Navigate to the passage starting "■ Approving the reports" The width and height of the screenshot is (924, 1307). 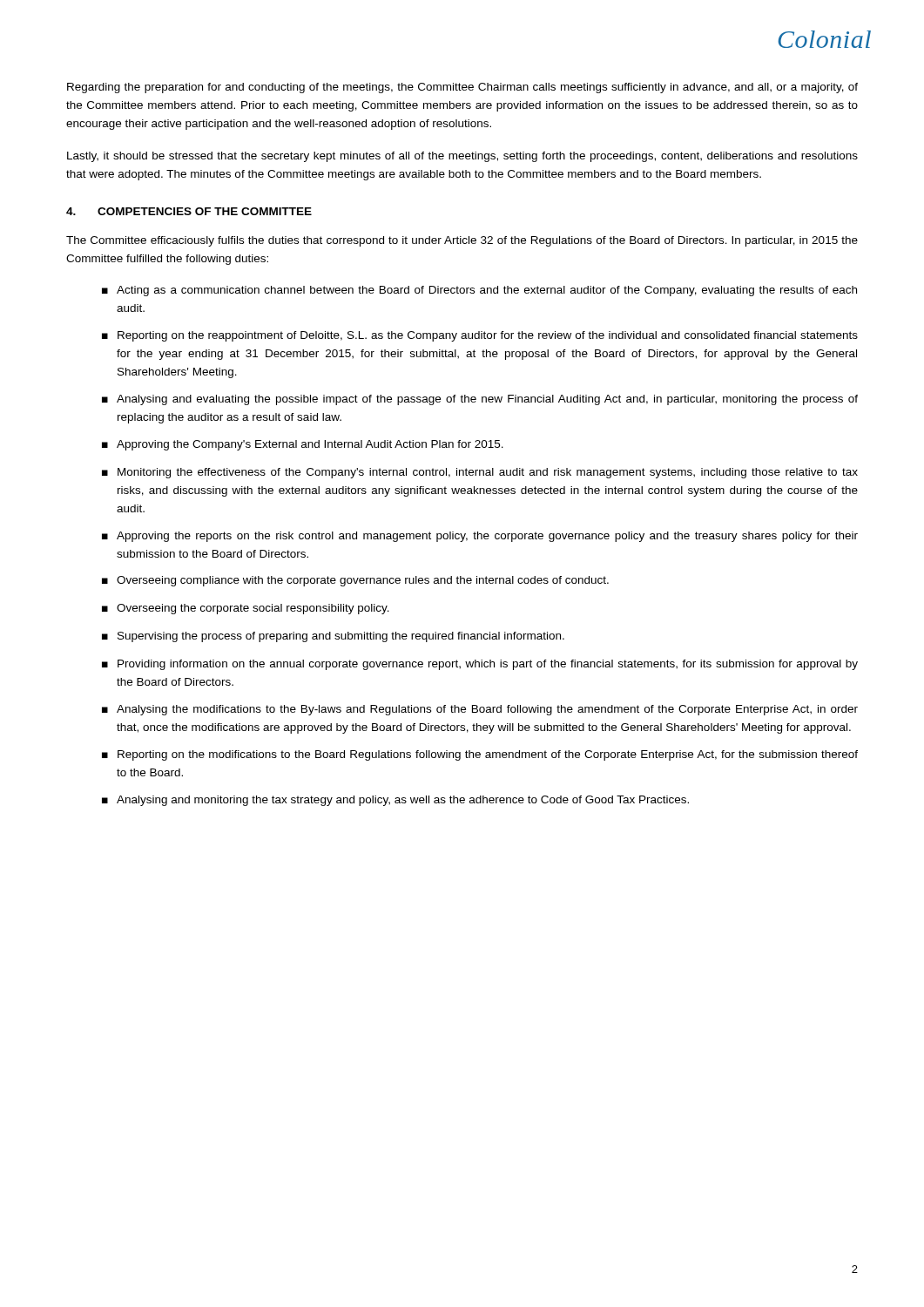(479, 545)
